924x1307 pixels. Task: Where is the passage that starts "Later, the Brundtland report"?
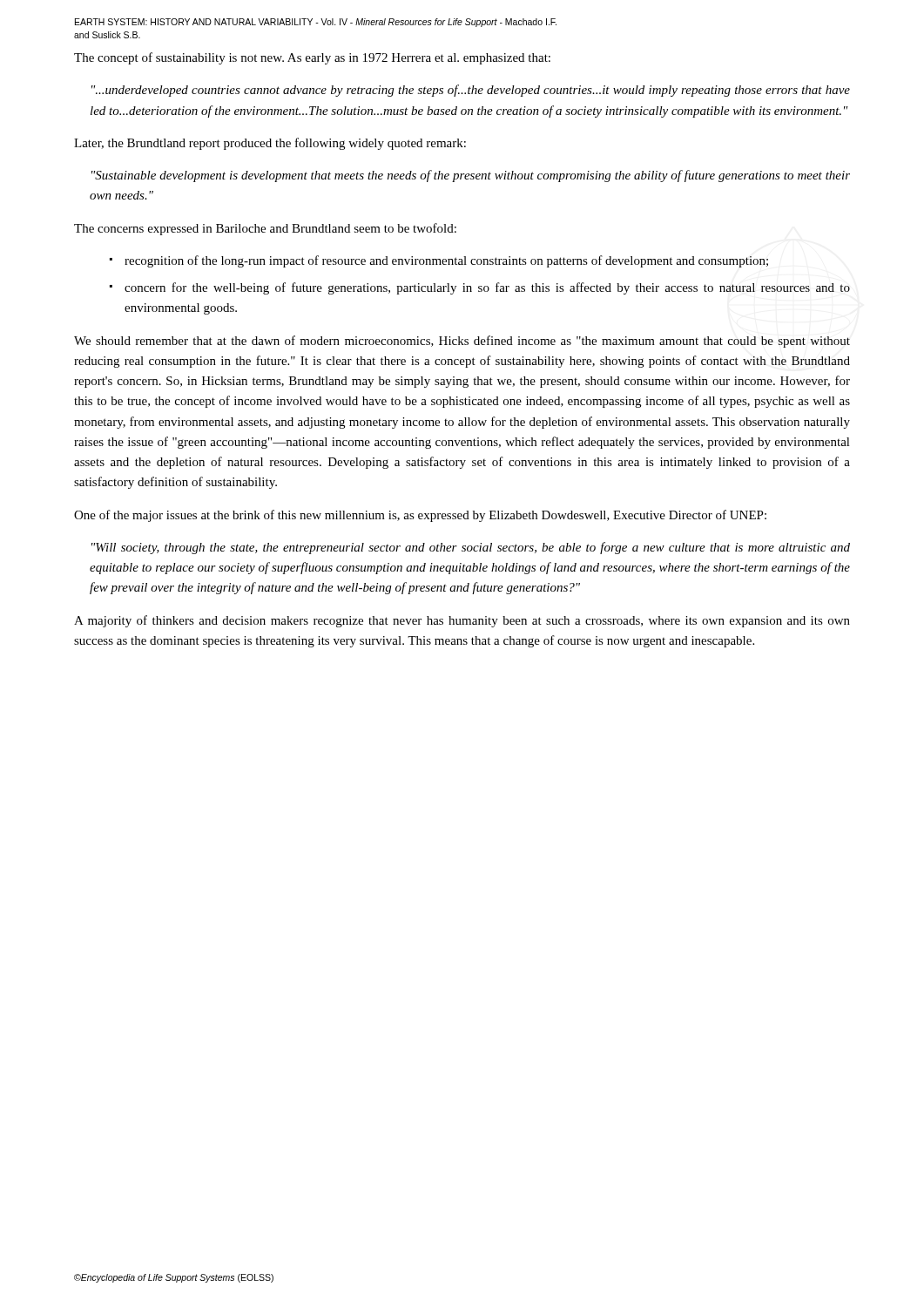coord(462,143)
